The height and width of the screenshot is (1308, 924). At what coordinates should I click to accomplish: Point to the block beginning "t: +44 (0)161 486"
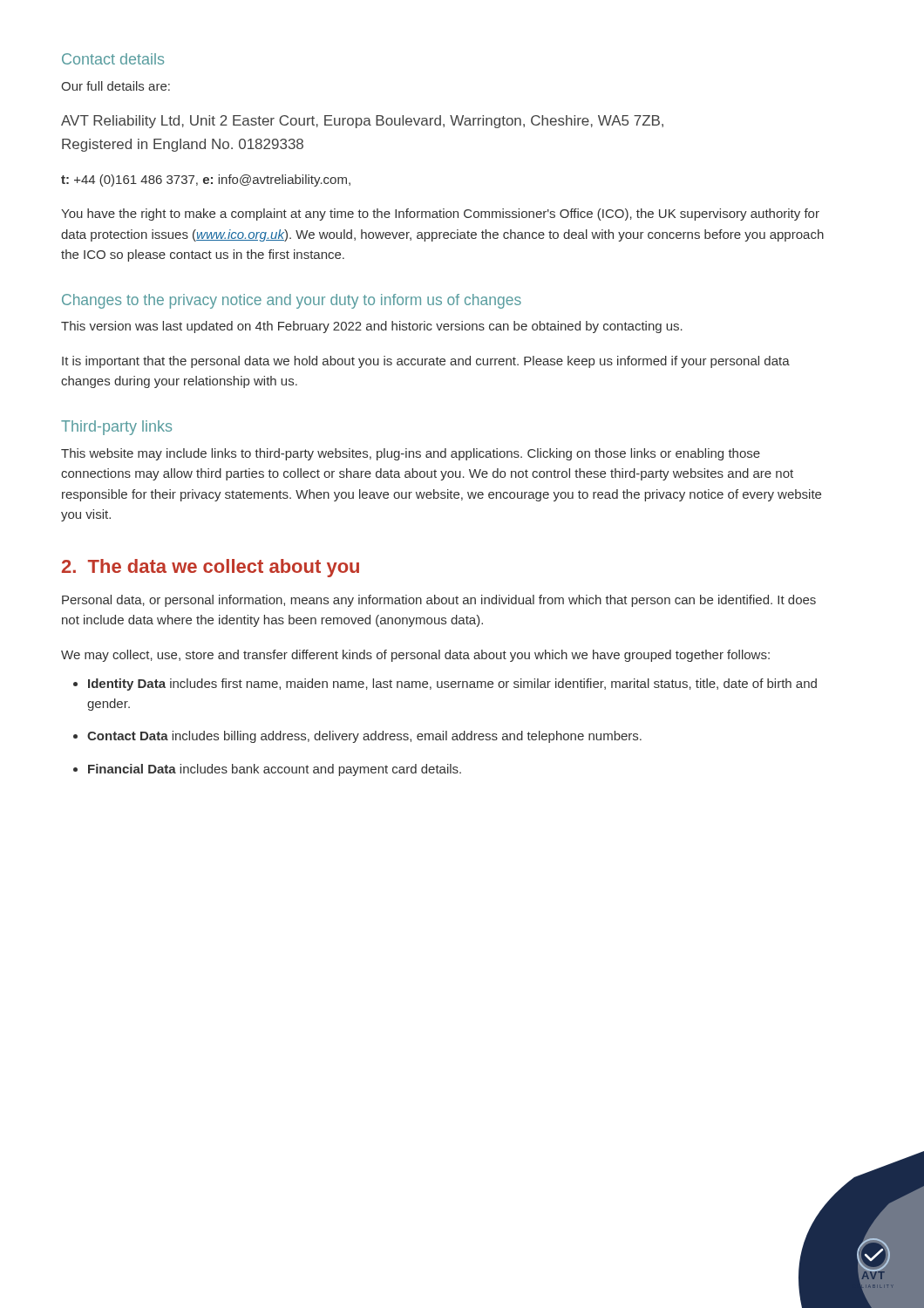coord(206,179)
